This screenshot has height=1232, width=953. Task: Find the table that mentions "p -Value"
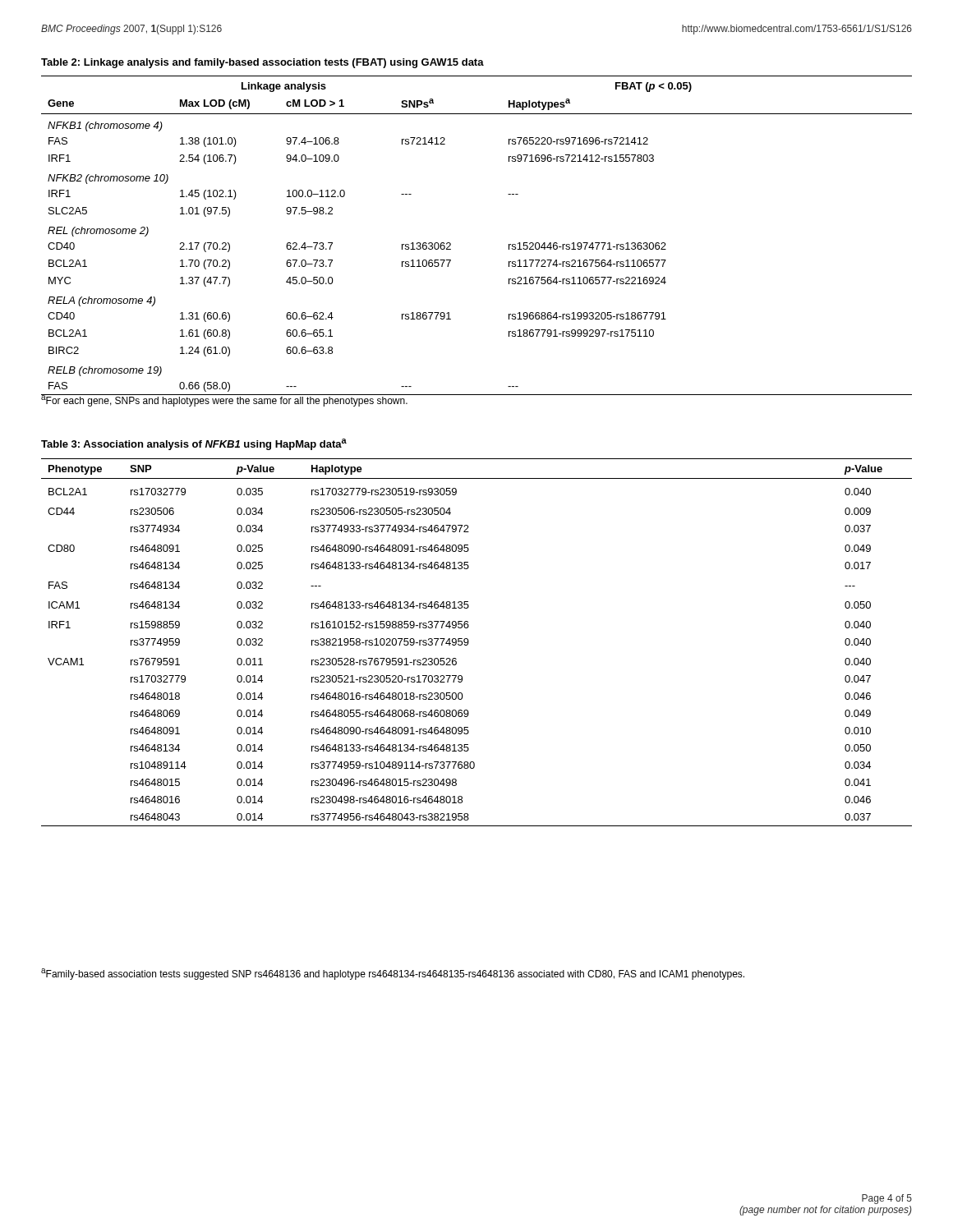coord(476,642)
